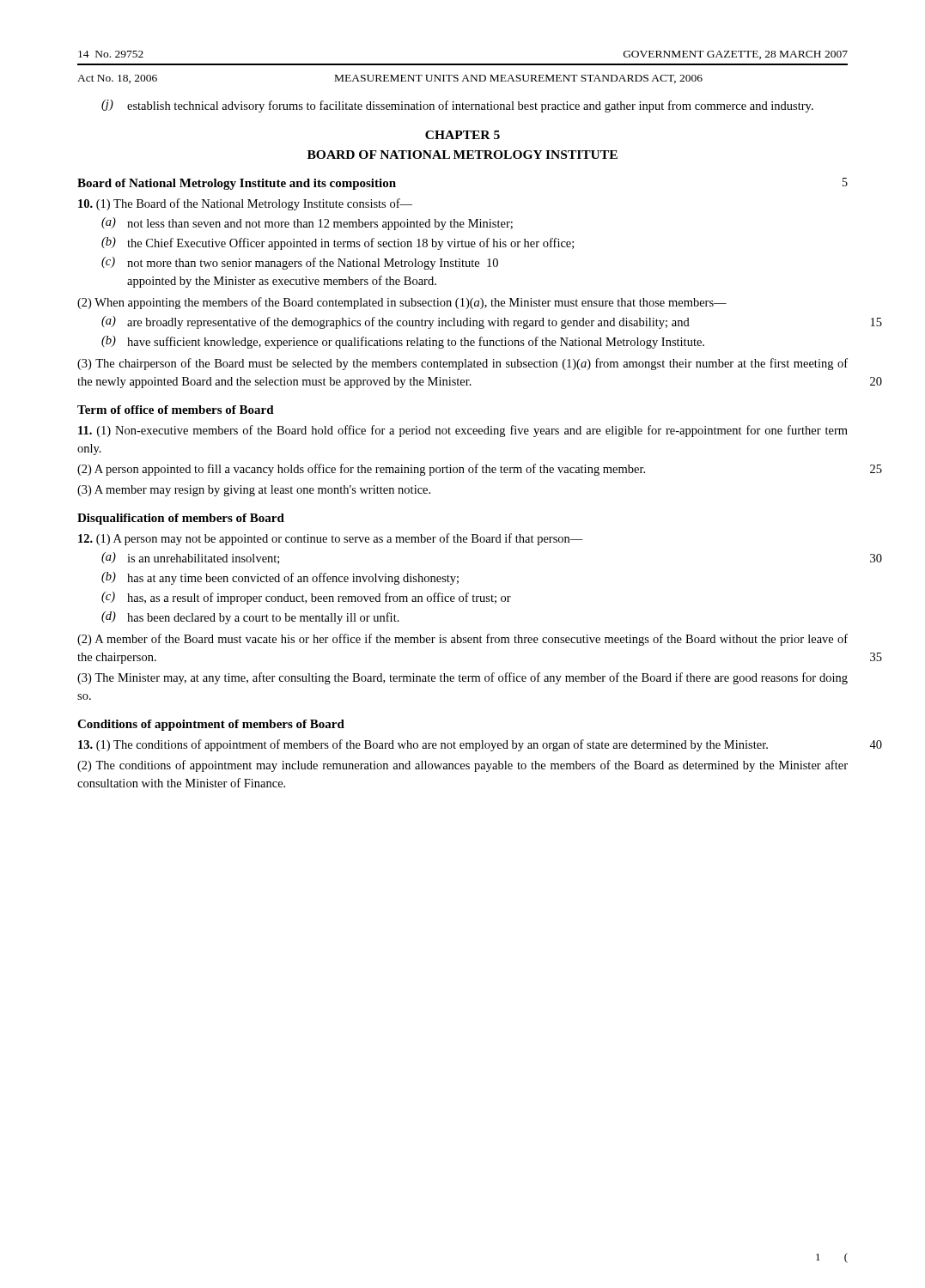Point to the block beginning "(2) A person appointed to"
The width and height of the screenshot is (925, 1288).
tap(462, 469)
